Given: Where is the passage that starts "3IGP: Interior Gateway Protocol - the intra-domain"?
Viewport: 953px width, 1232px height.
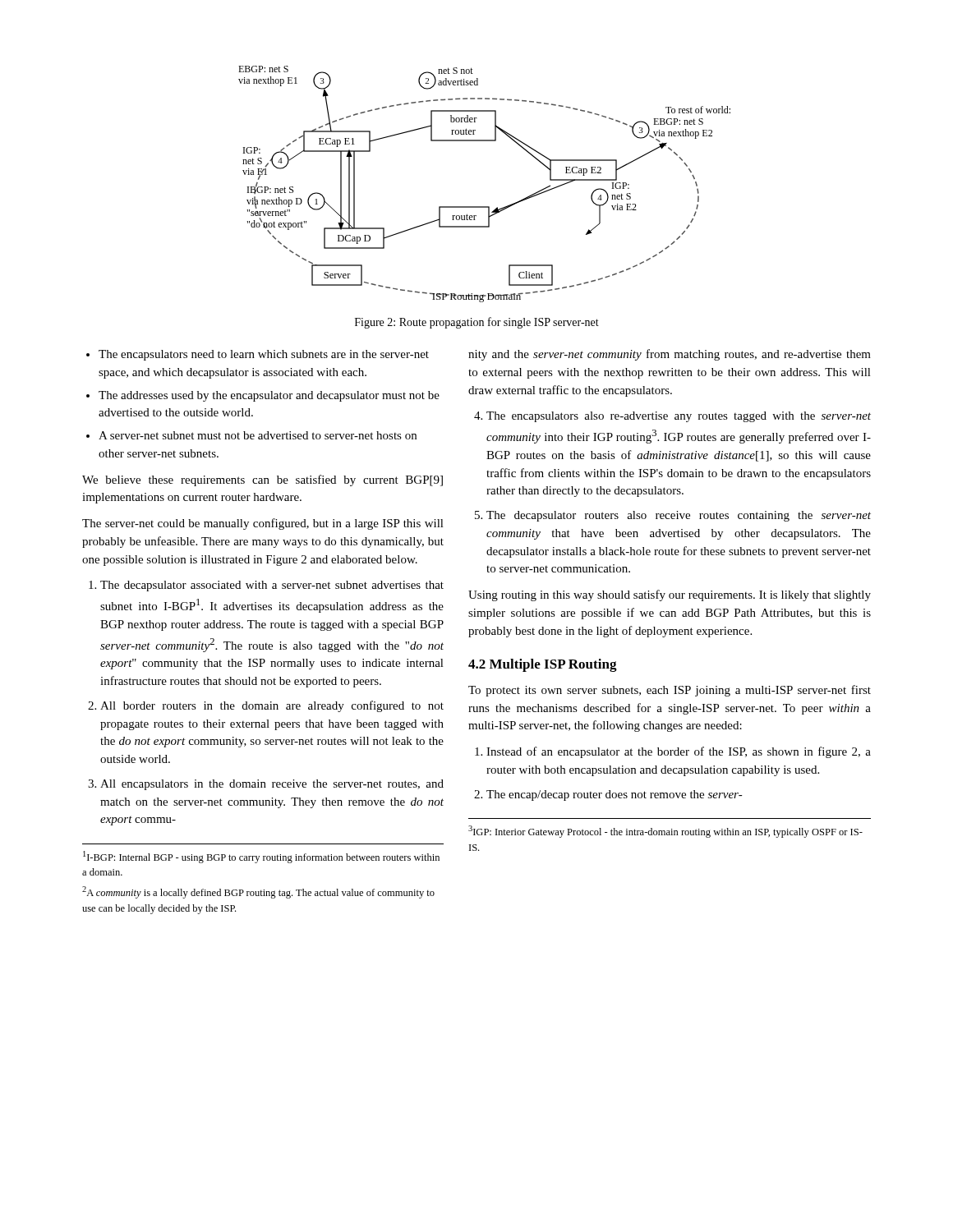Looking at the screenshot, I should [x=665, y=839].
